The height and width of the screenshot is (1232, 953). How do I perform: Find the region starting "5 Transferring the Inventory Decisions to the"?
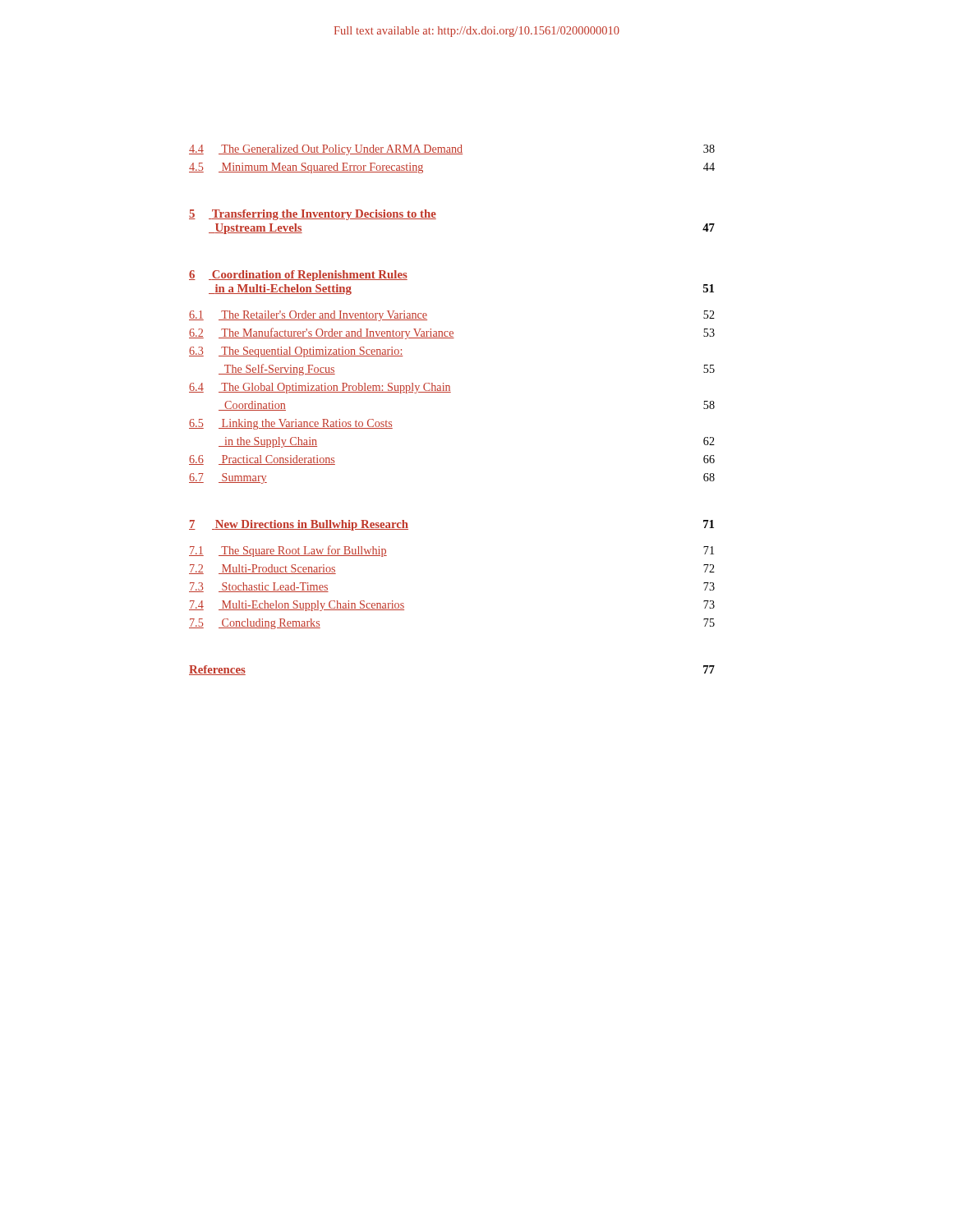pyautogui.click(x=313, y=215)
